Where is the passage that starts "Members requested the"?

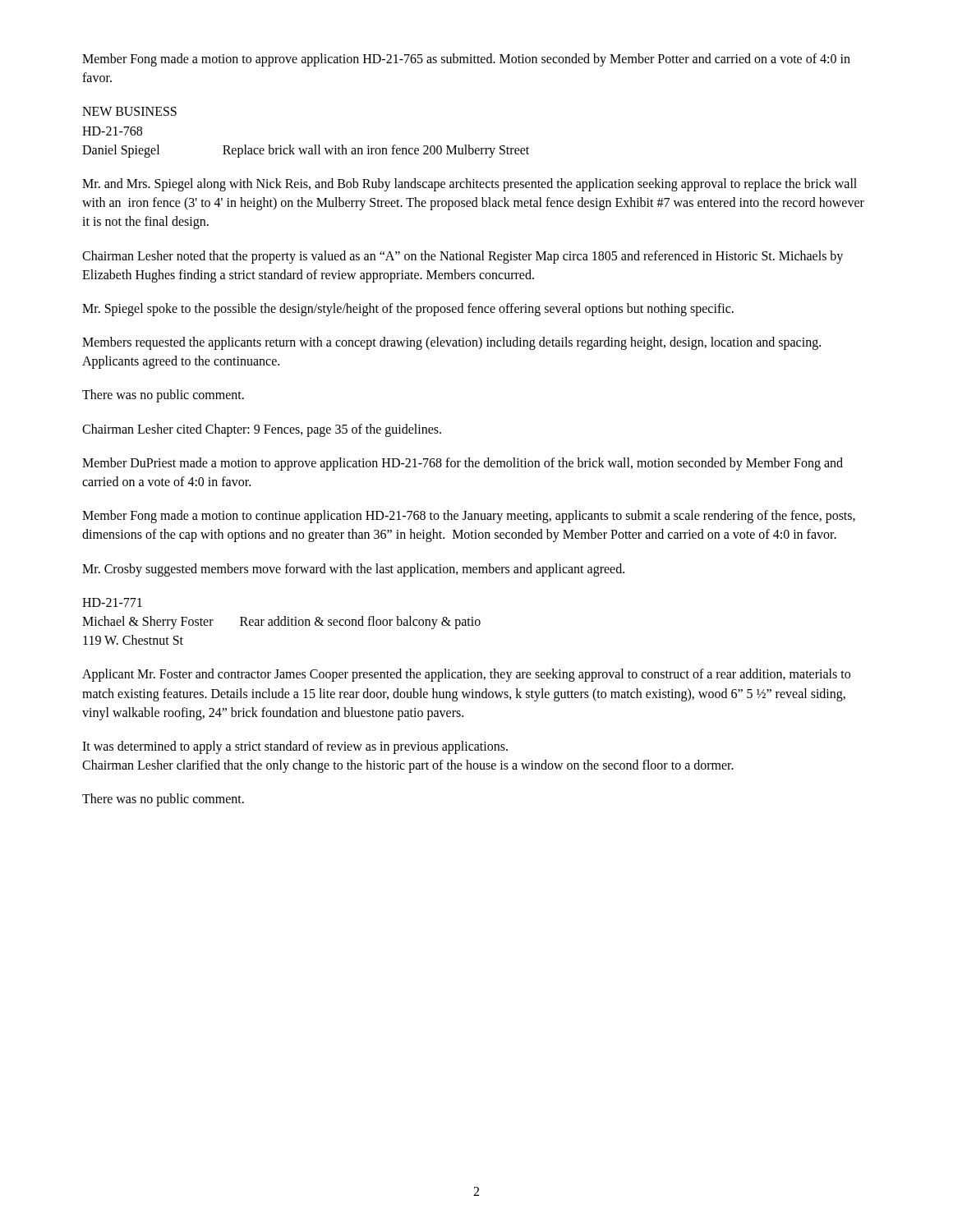(x=452, y=352)
